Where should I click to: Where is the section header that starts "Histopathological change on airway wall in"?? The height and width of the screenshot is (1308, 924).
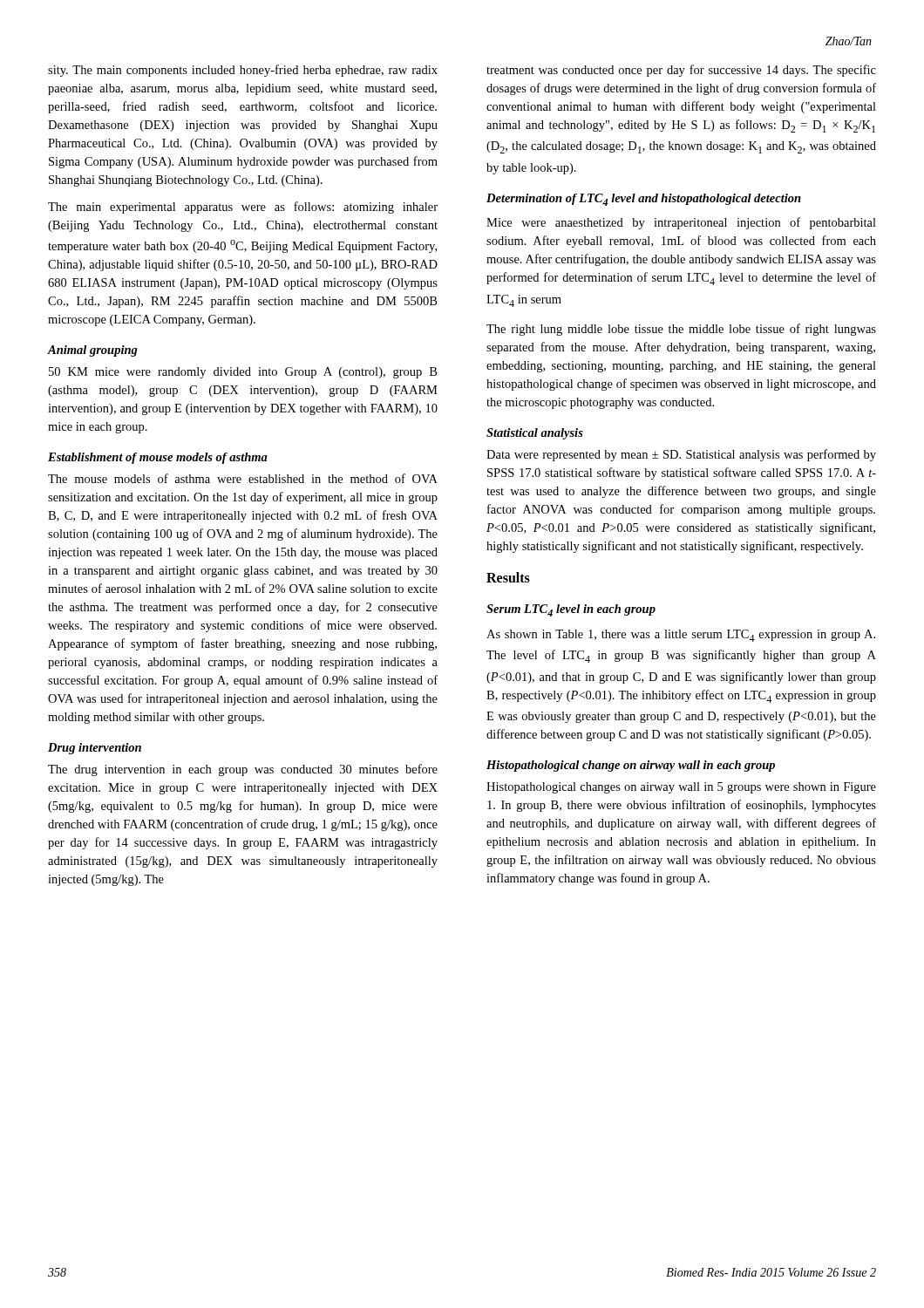[x=631, y=765]
